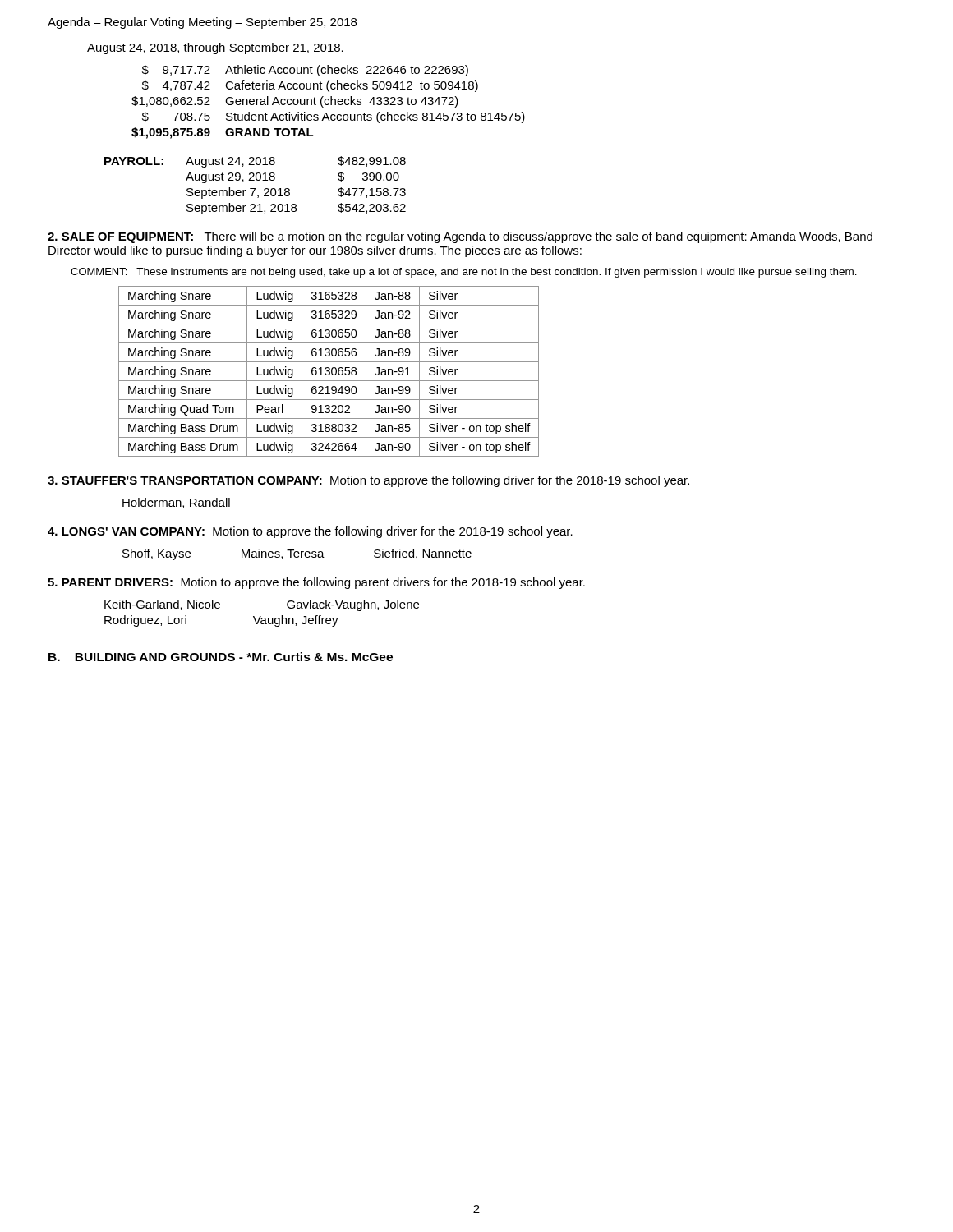The image size is (953, 1232).
Task: Select the section header
Action: pyautogui.click(x=220, y=657)
